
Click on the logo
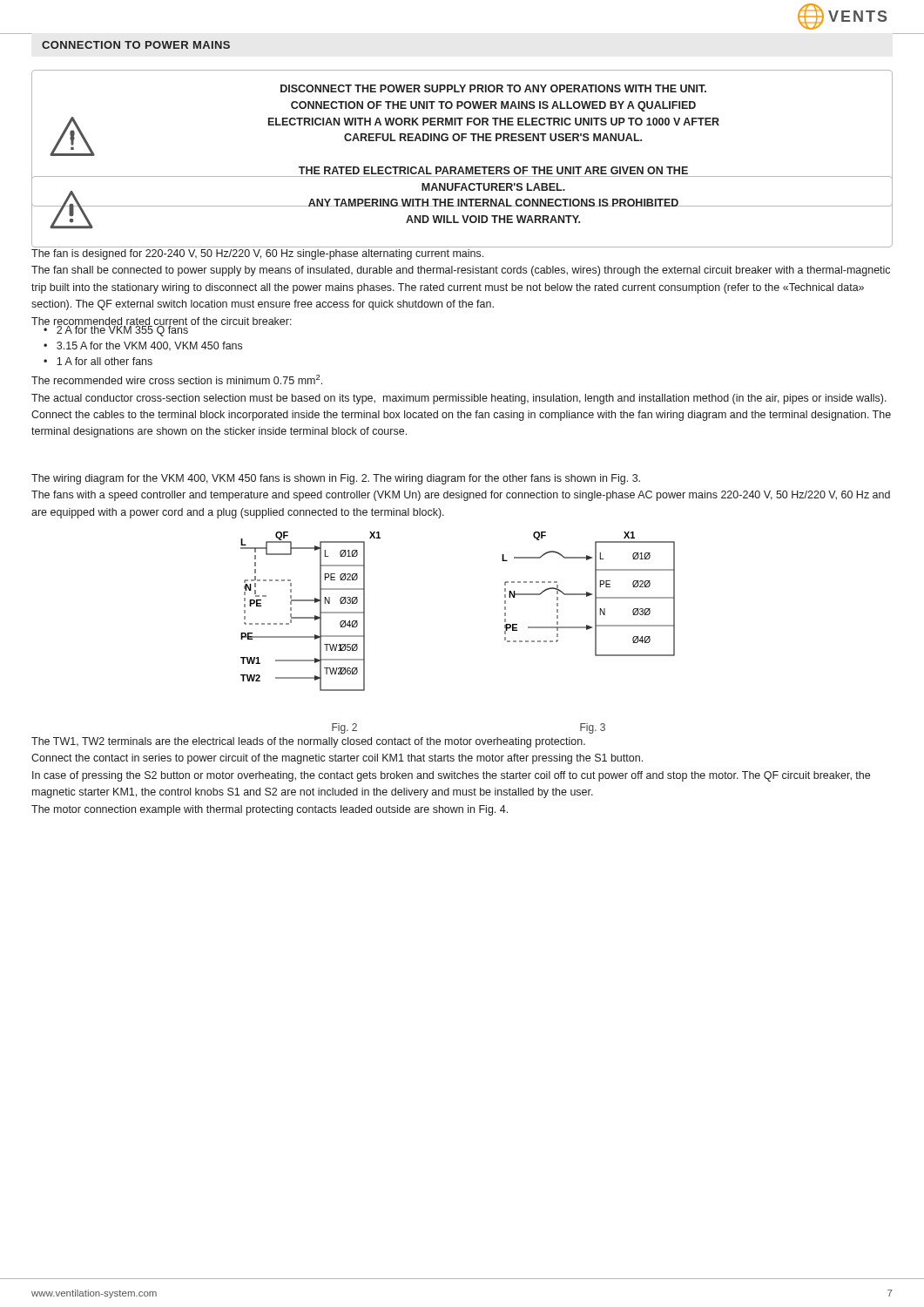pyautogui.click(x=845, y=17)
